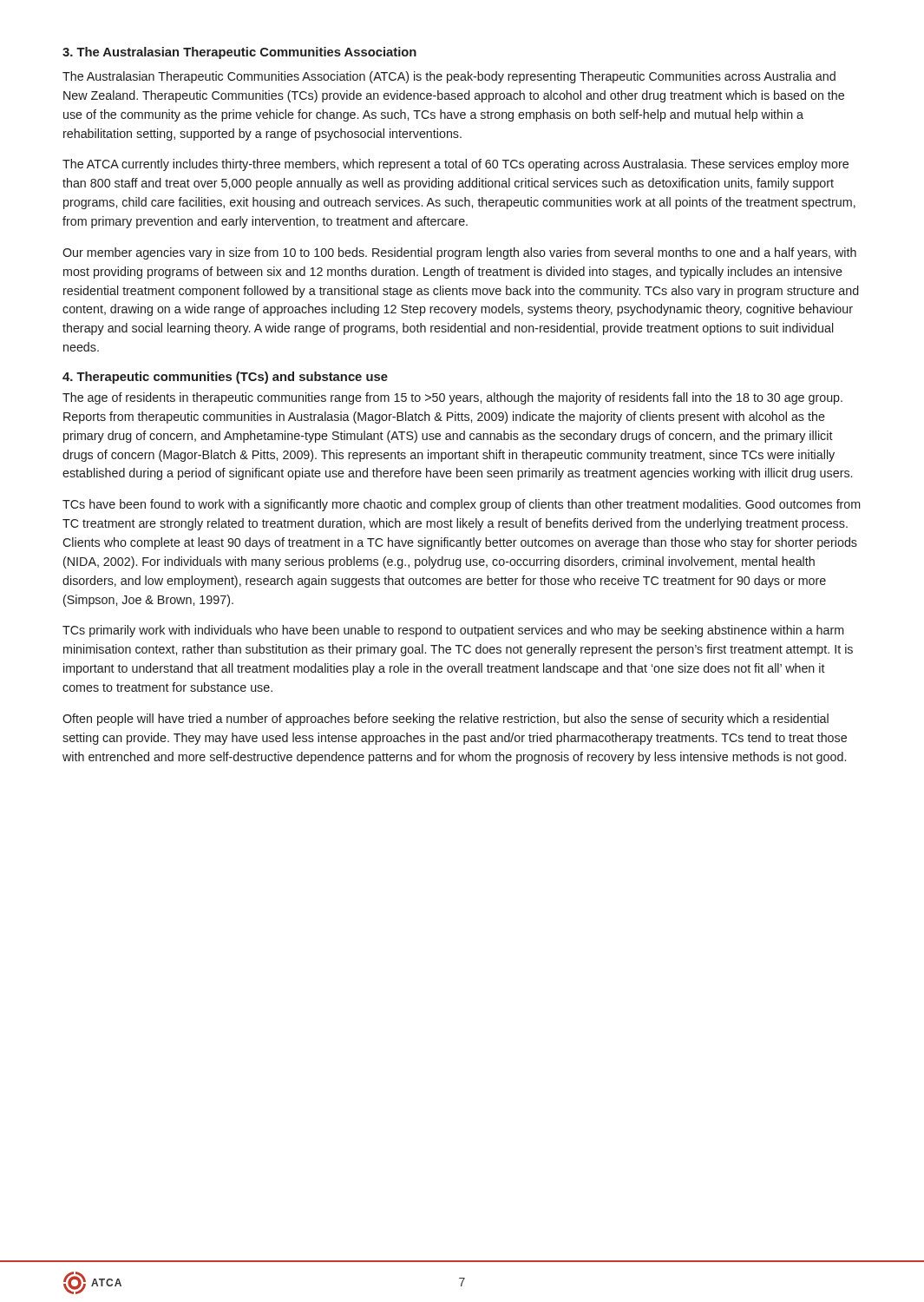Screen dimensions: 1302x924
Task: Select the section header containing "4. Therapeutic communities"
Action: (x=225, y=377)
